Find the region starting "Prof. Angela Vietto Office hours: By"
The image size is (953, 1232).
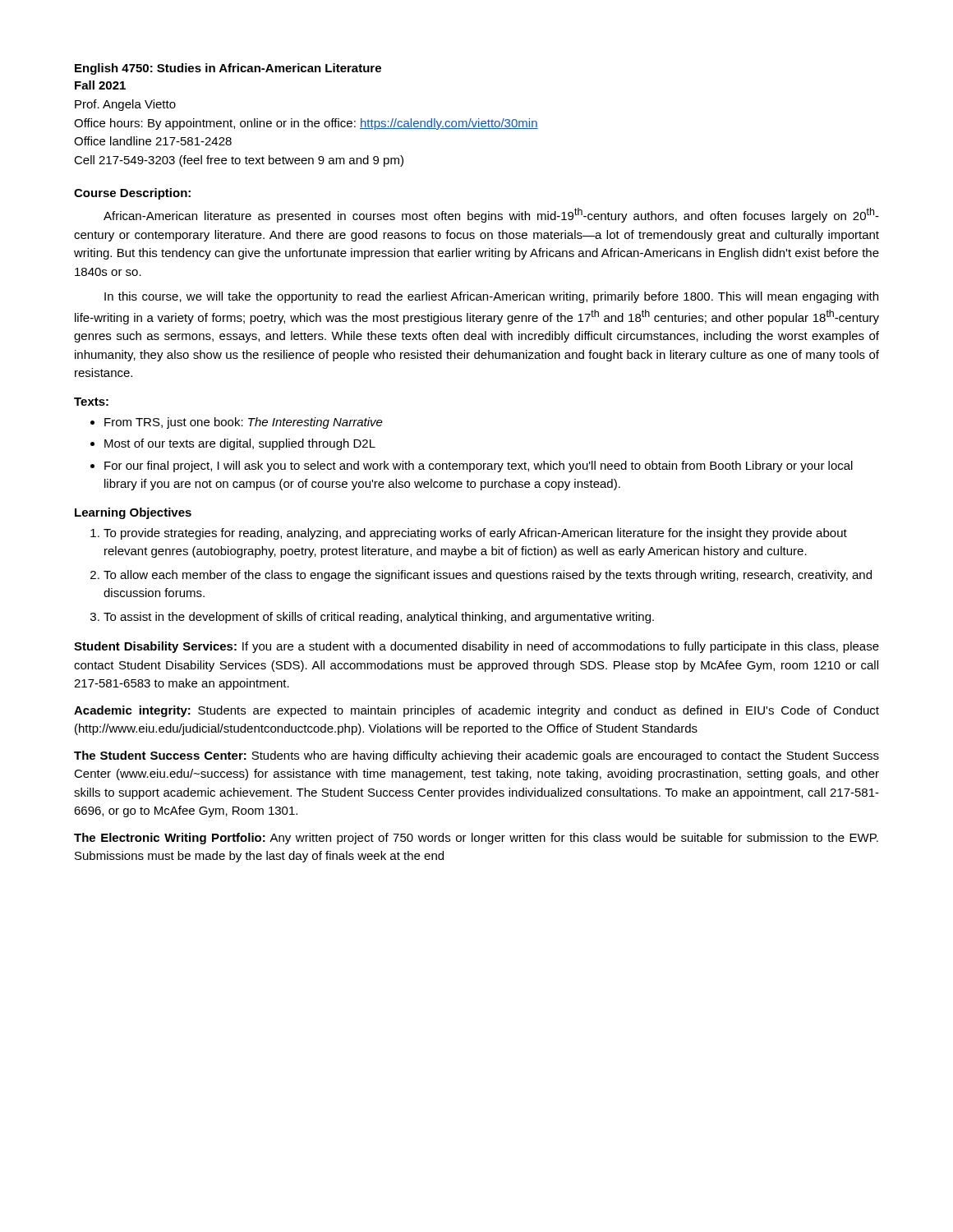(476, 132)
